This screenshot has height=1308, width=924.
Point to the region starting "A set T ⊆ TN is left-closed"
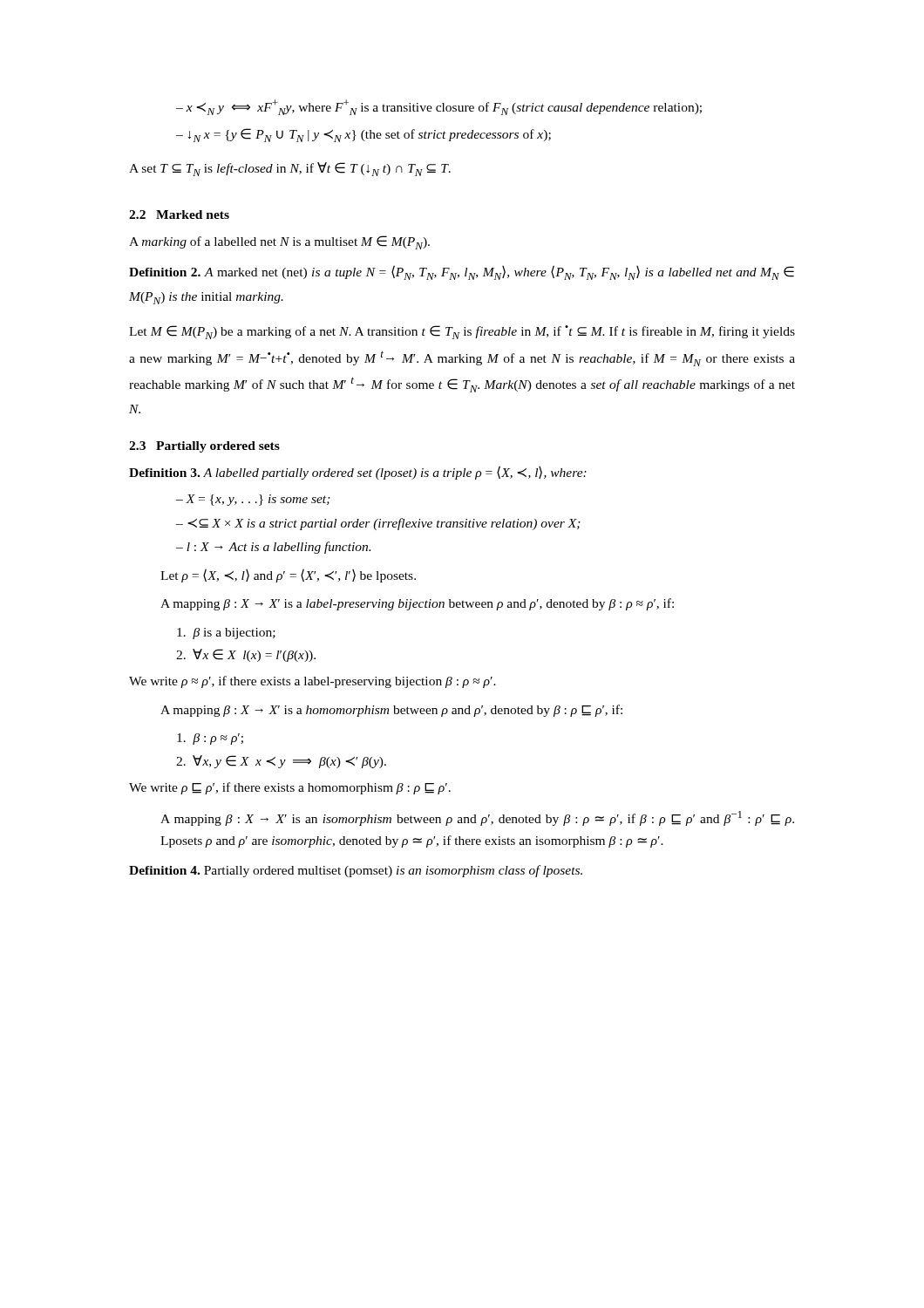coord(290,170)
